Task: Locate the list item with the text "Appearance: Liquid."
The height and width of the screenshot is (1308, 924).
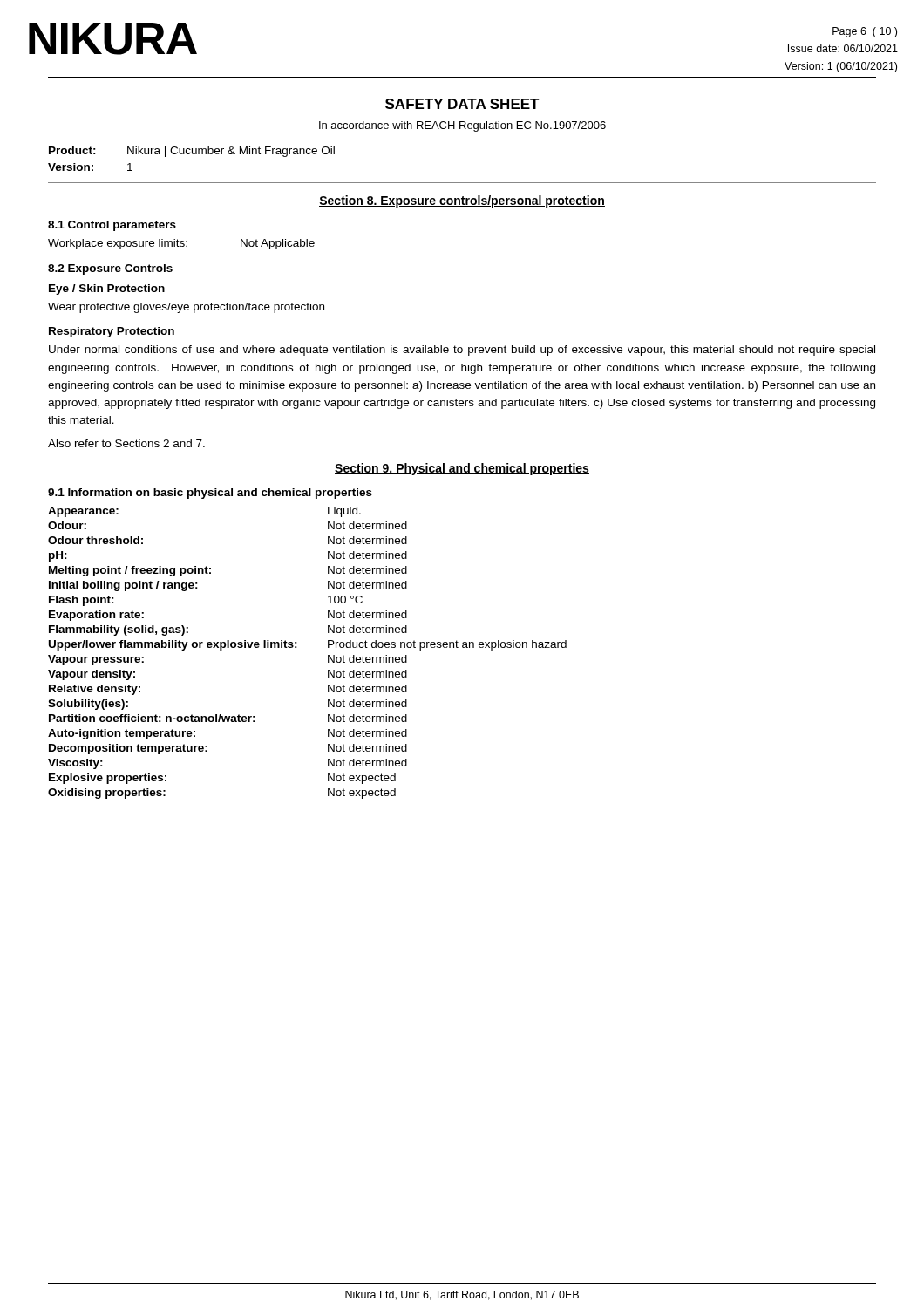Action: click(80, 511)
